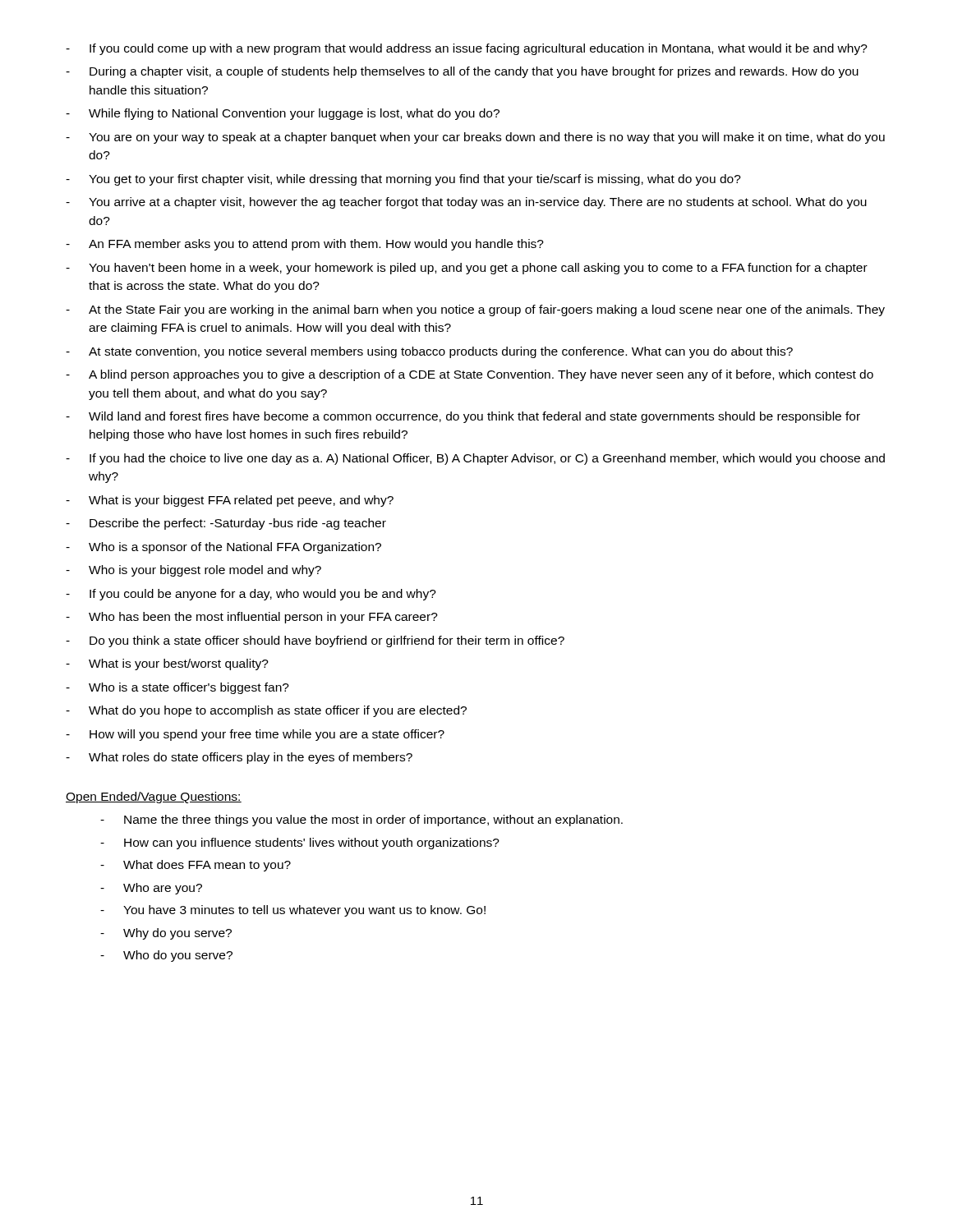Find the list item containing "- Who is a state"

177,688
